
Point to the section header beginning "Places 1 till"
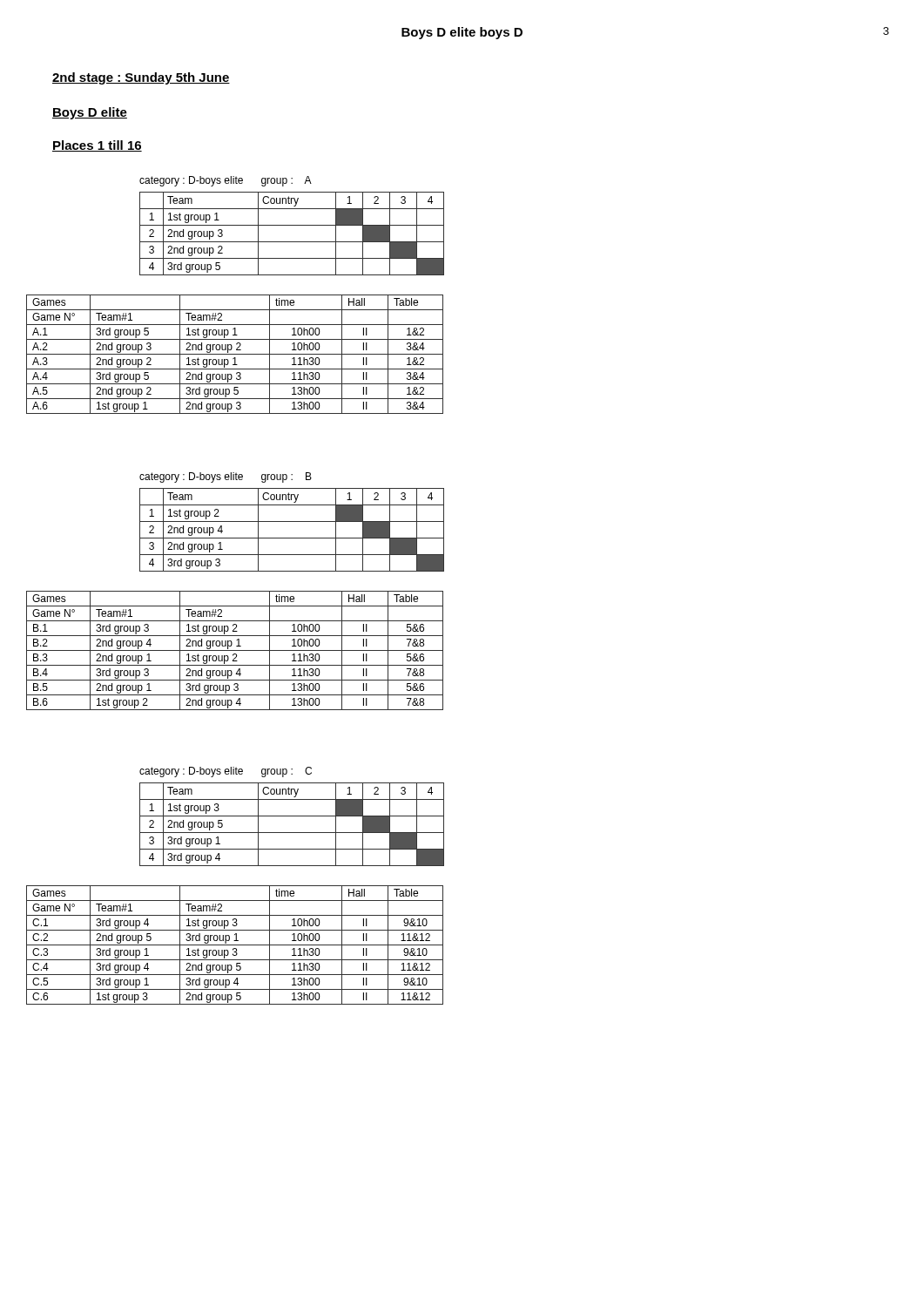click(97, 145)
